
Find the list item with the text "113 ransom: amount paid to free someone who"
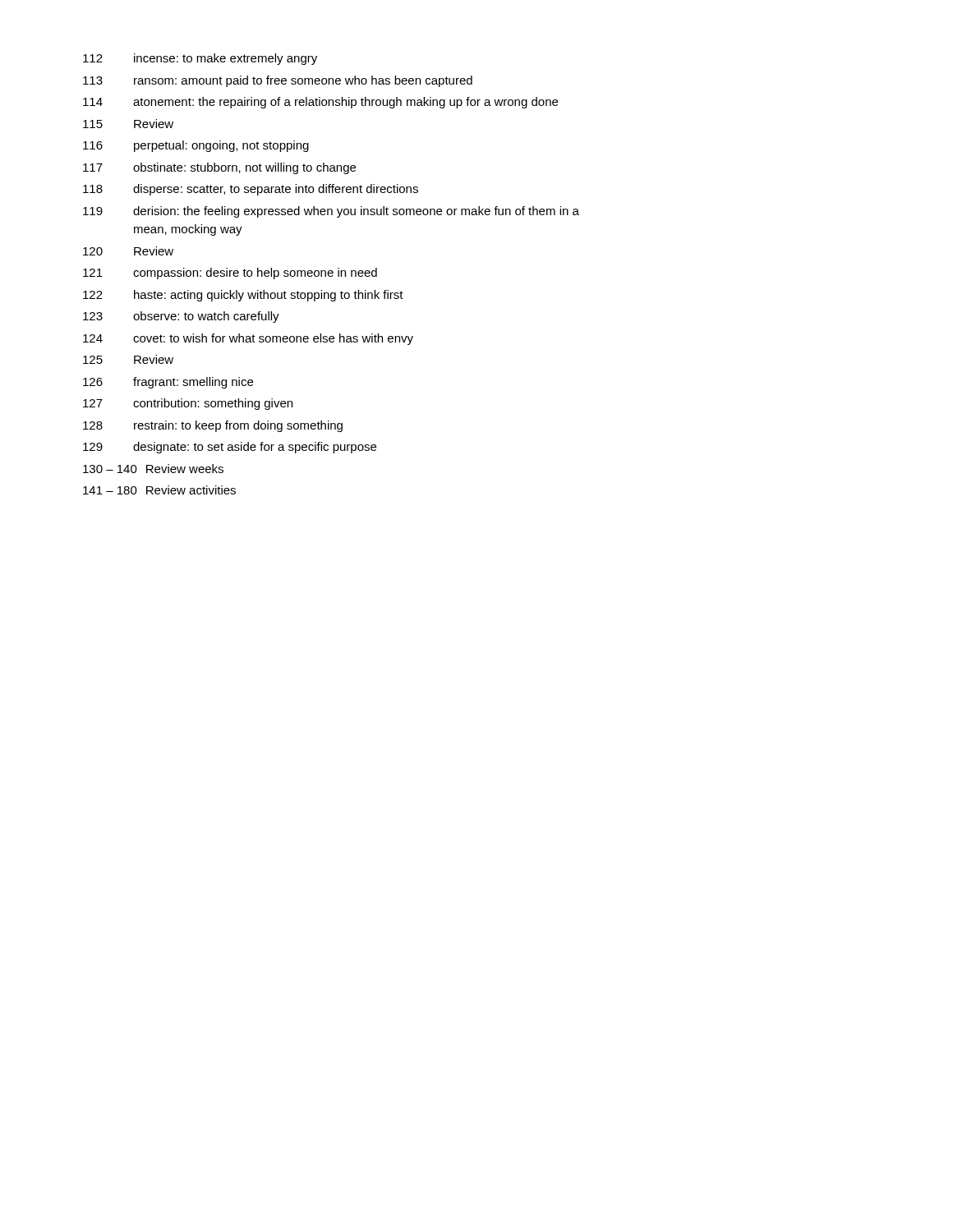pos(278,81)
